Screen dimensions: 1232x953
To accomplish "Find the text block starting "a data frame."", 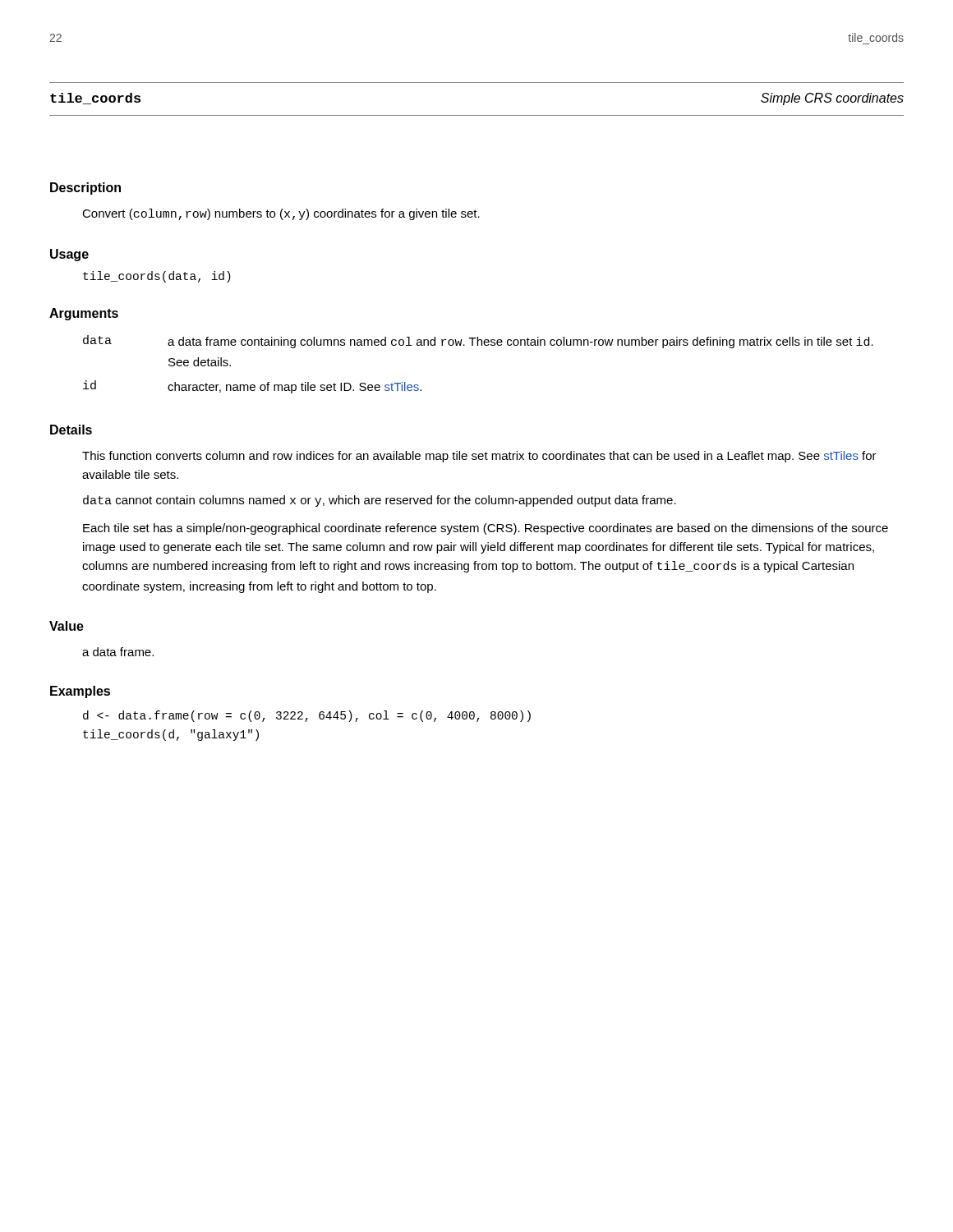I will click(118, 651).
